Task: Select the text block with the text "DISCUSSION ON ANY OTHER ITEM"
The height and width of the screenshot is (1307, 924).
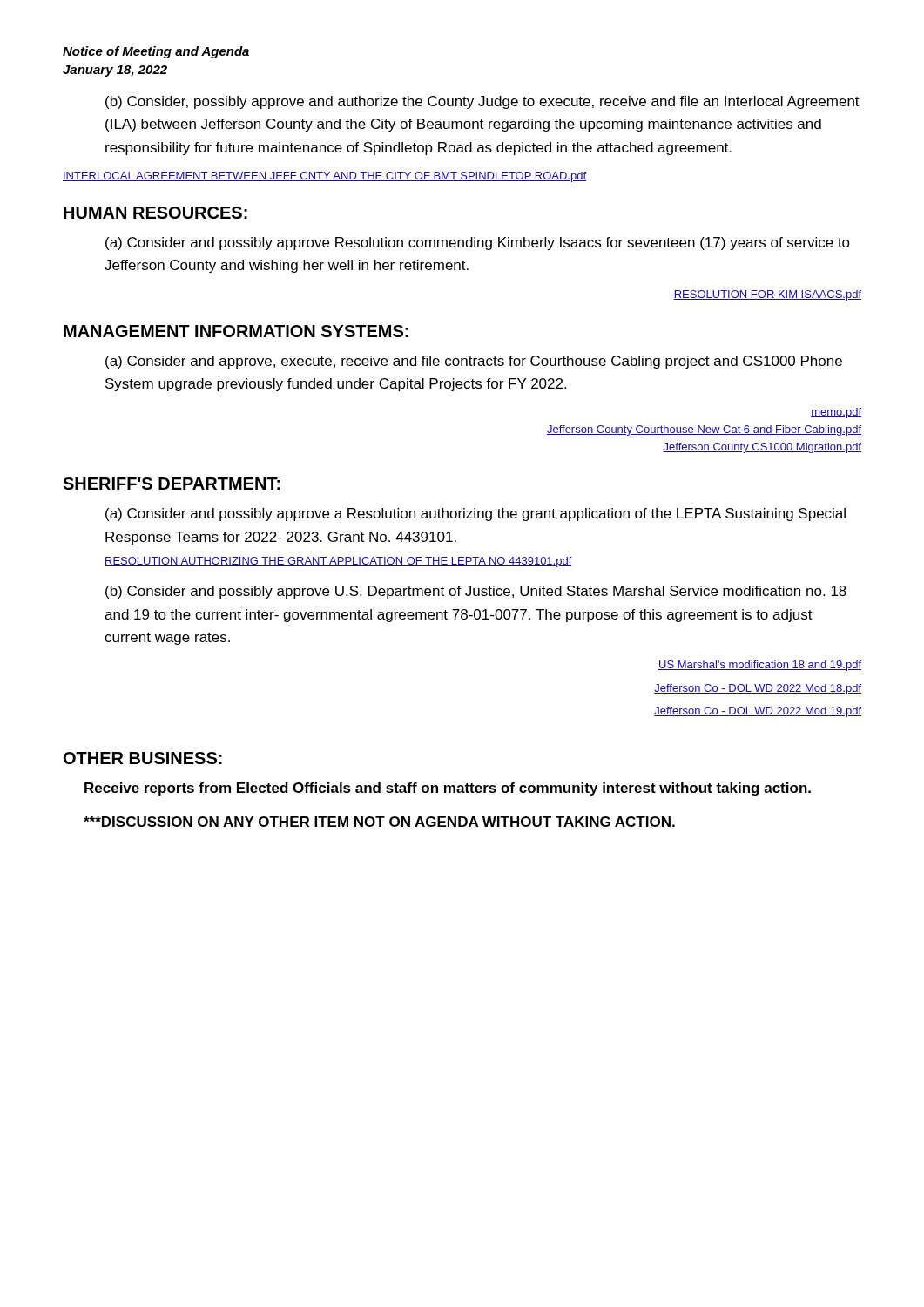Action: pyautogui.click(x=380, y=822)
